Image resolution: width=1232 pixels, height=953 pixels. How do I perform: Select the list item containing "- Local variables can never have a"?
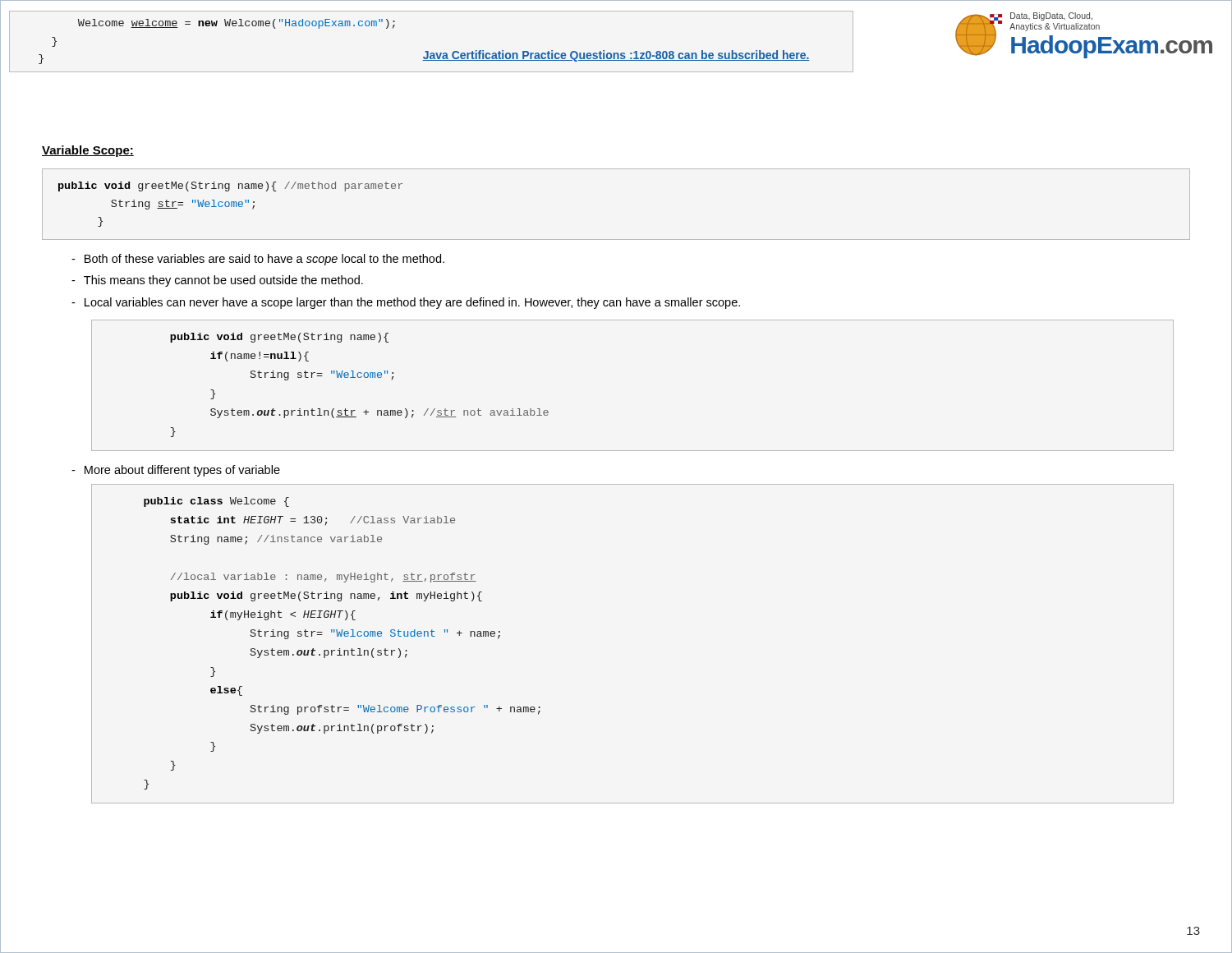pyautogui.click(x=406, y=302)
